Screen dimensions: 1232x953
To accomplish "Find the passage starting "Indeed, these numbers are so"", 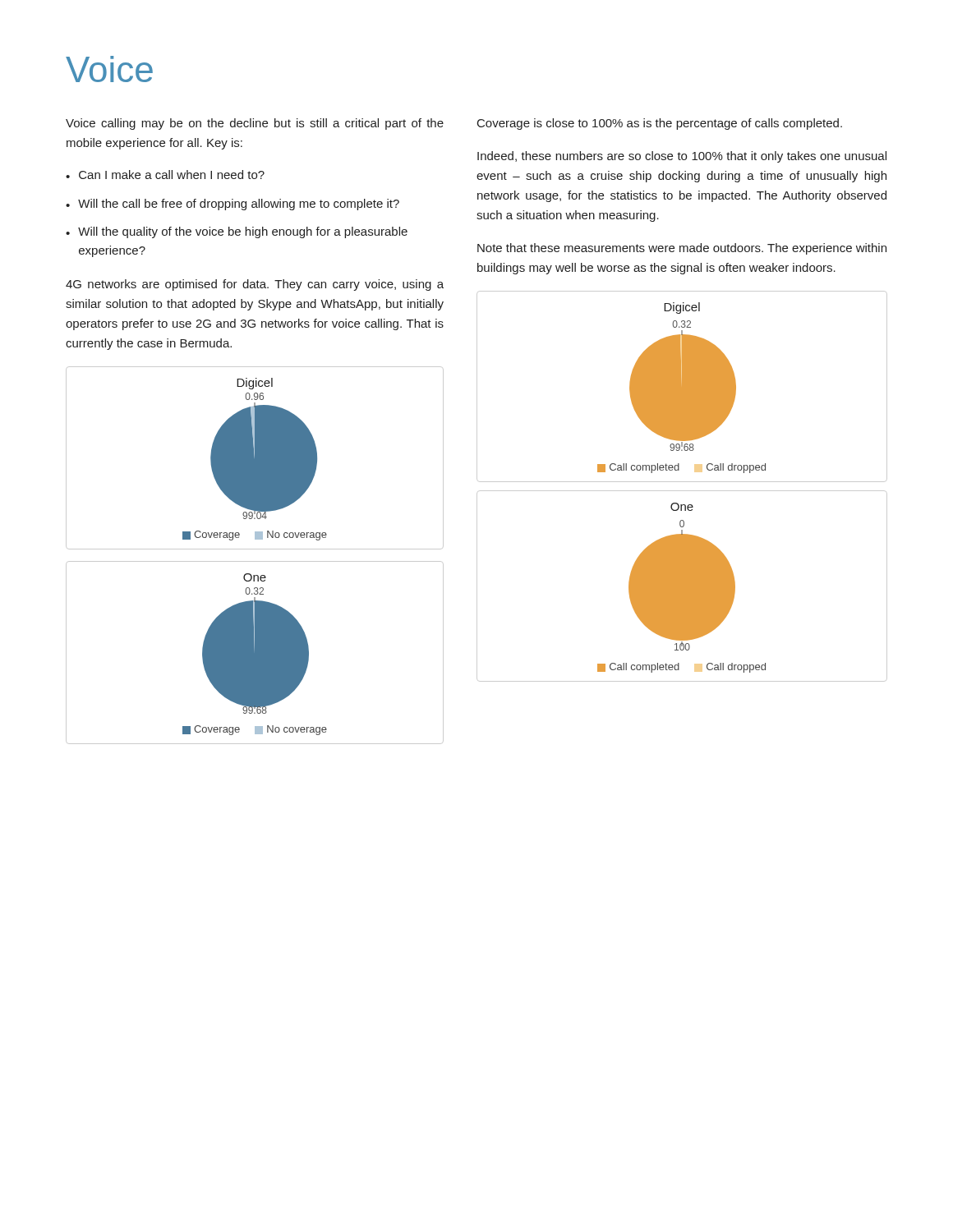I will pos(682,185).
